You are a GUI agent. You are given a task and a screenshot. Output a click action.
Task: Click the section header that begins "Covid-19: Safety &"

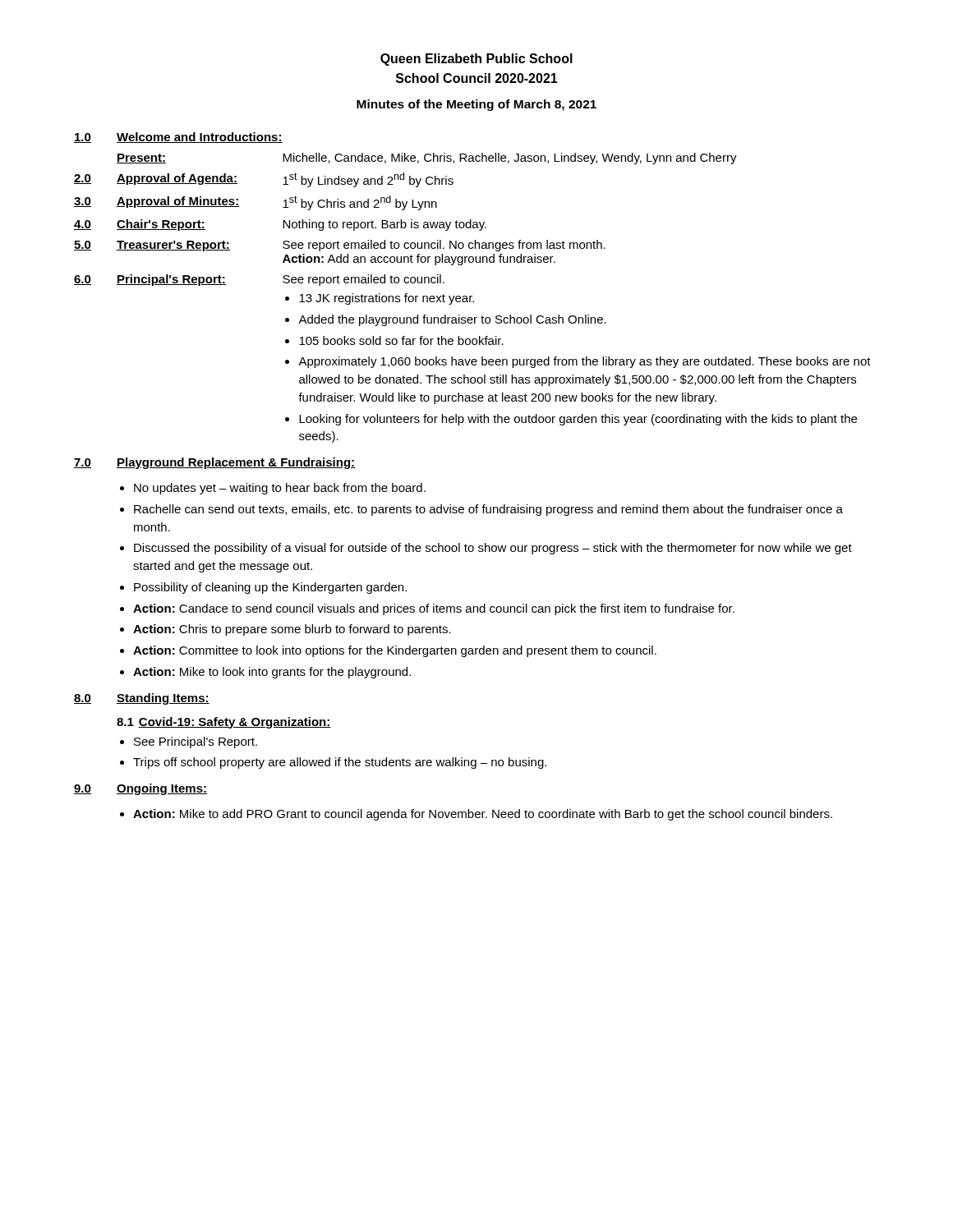[235, 721]
